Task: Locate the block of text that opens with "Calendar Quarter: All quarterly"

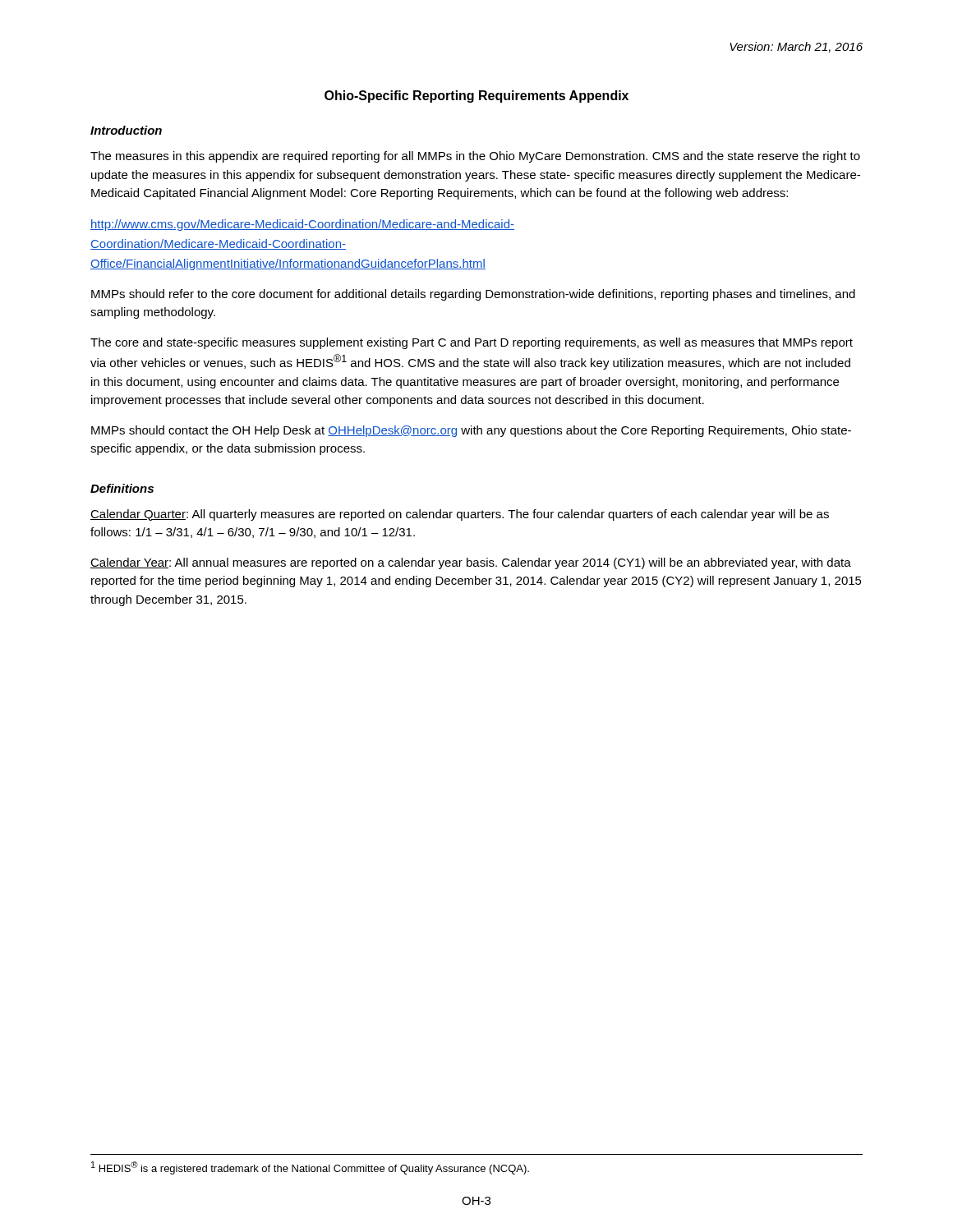Action: point(460,523)
